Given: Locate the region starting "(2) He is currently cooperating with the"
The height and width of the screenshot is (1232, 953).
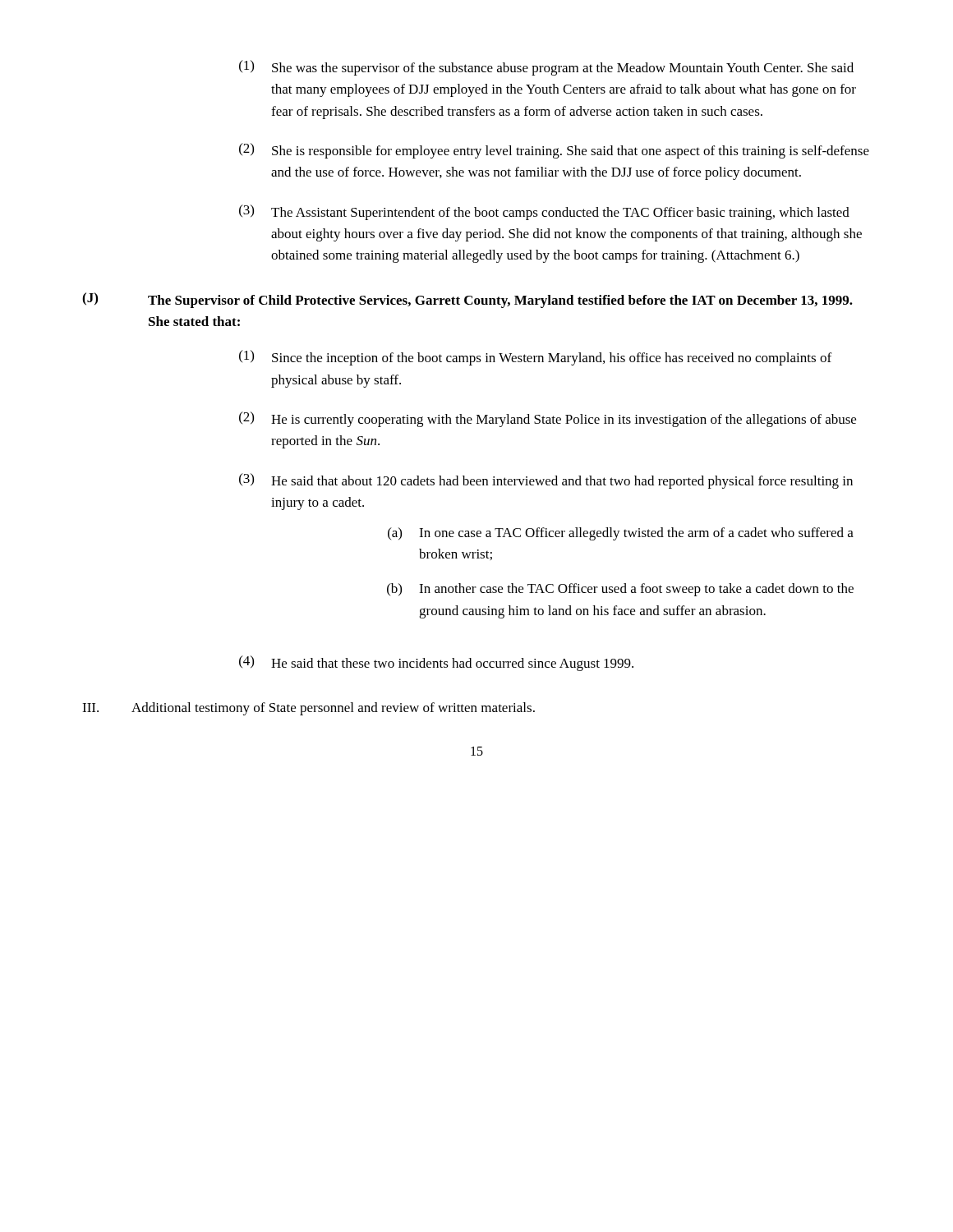Looking at the screenshot, I should [530, 431].
